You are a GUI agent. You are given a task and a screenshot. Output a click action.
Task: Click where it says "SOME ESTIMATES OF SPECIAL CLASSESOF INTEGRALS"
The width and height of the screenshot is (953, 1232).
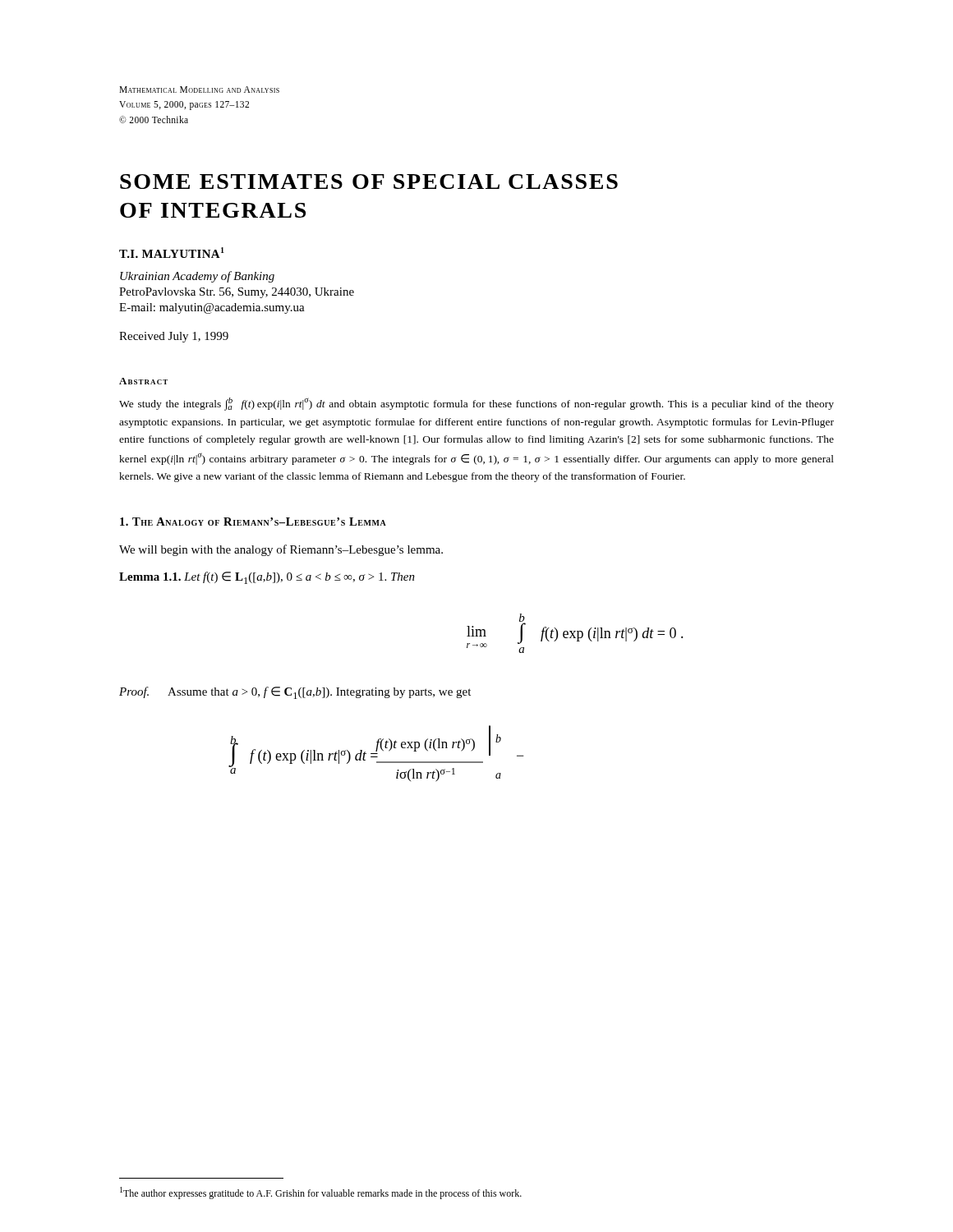click(x=369, y=196)
